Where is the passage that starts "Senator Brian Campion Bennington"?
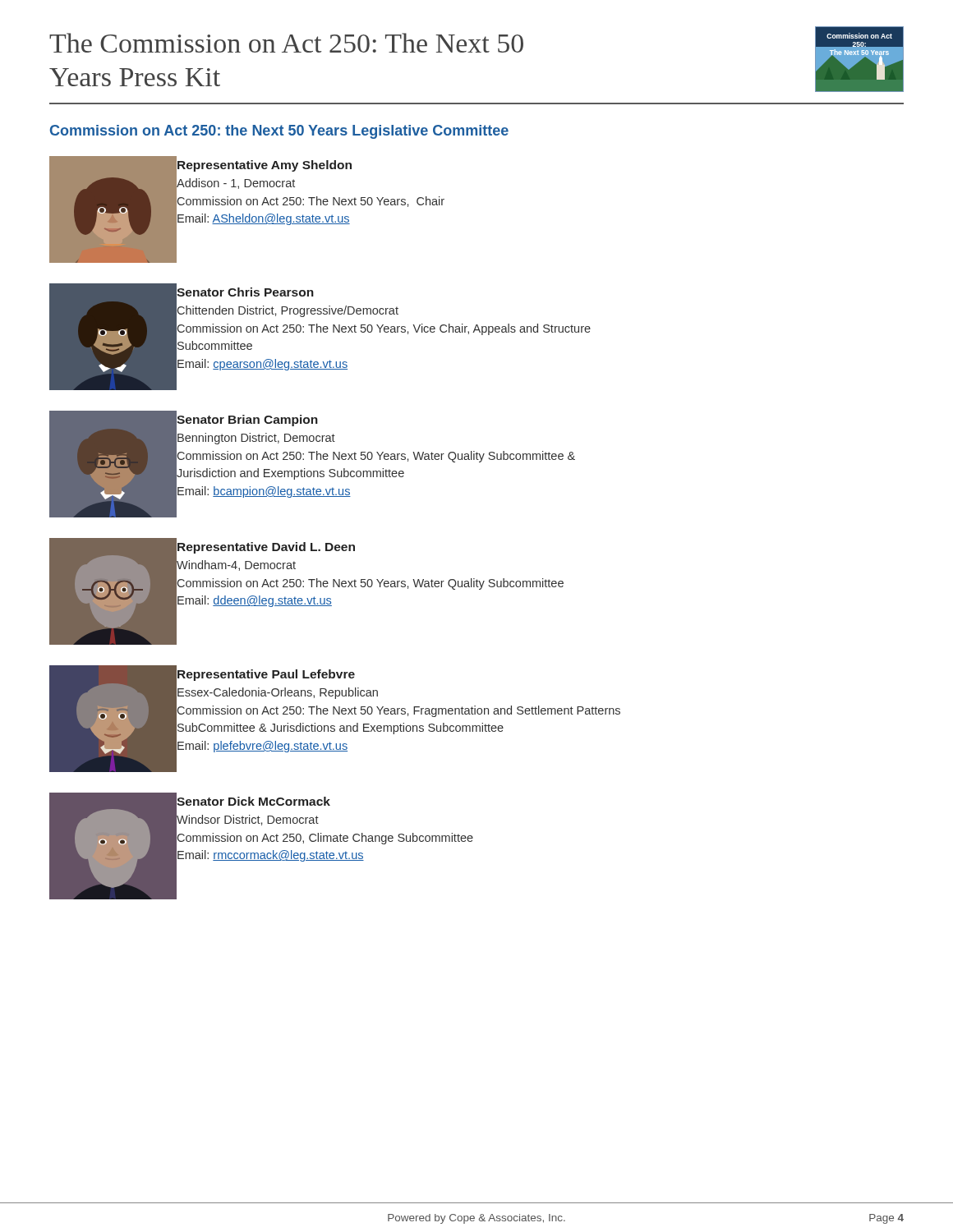The height and width of the screenshot is (1232, 953). tap(540, 457)
